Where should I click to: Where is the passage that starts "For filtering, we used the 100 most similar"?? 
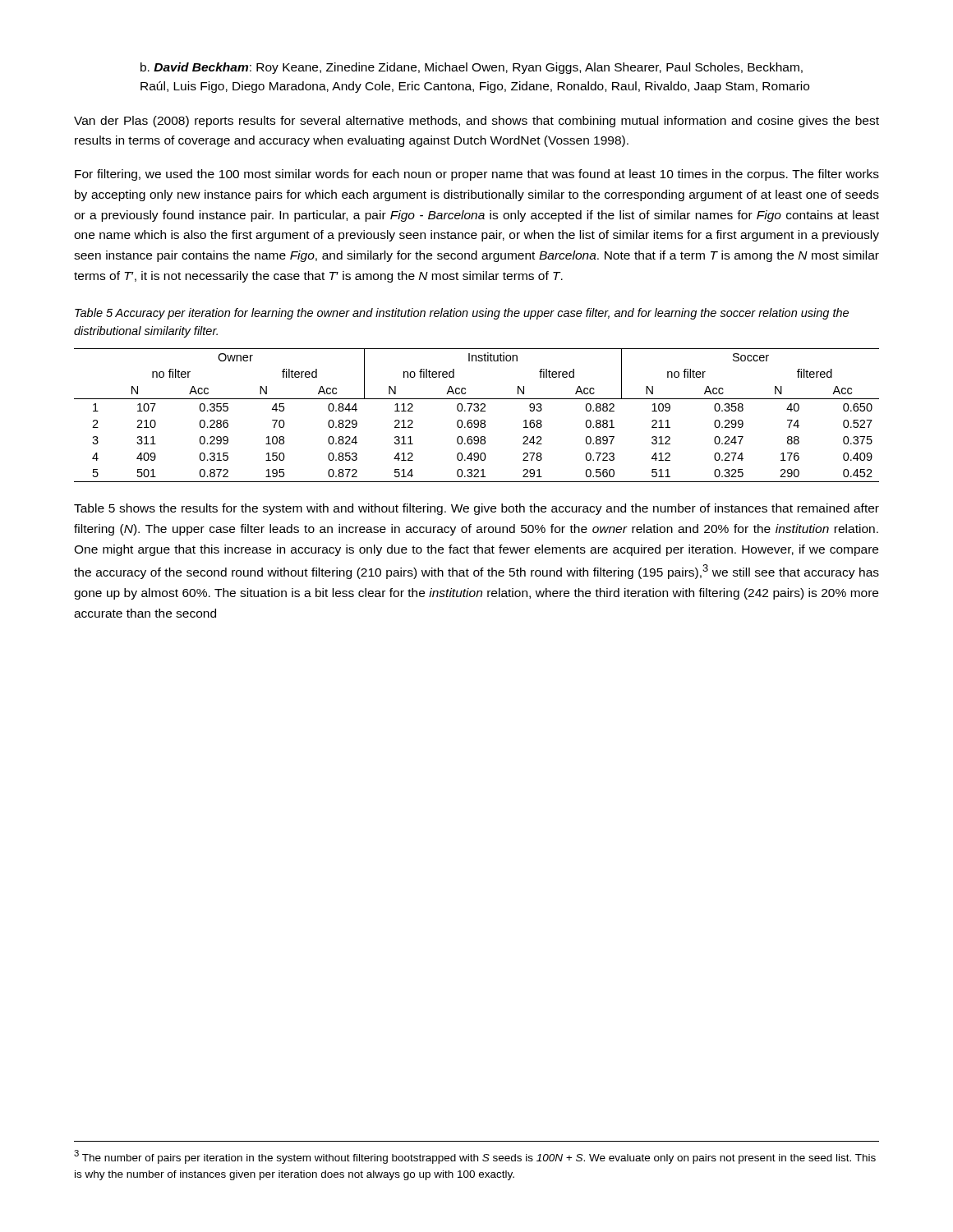click(476, 225)
